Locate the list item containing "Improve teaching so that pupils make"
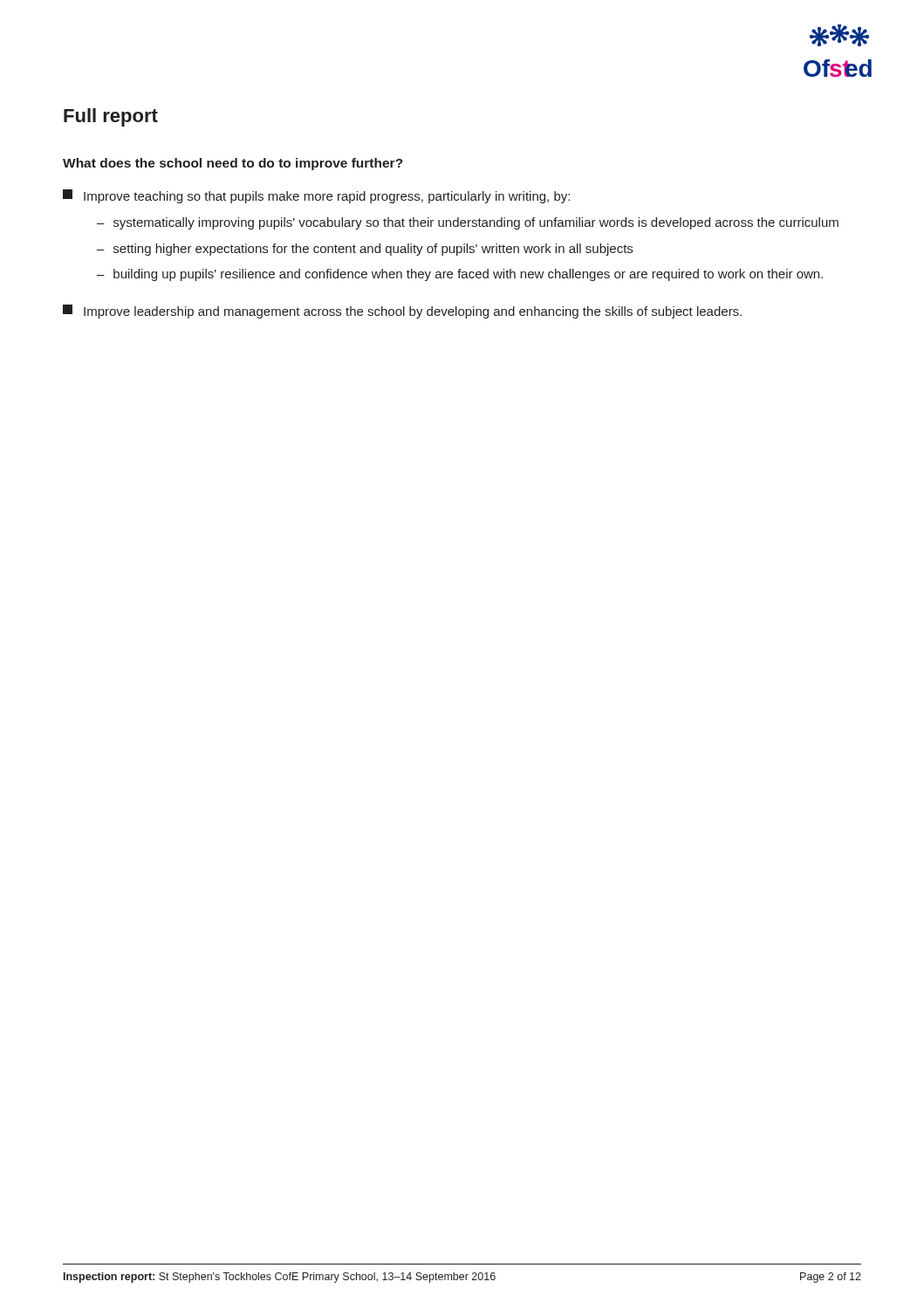This screenshot has width=924, height=1309. (x=462, y=242)
